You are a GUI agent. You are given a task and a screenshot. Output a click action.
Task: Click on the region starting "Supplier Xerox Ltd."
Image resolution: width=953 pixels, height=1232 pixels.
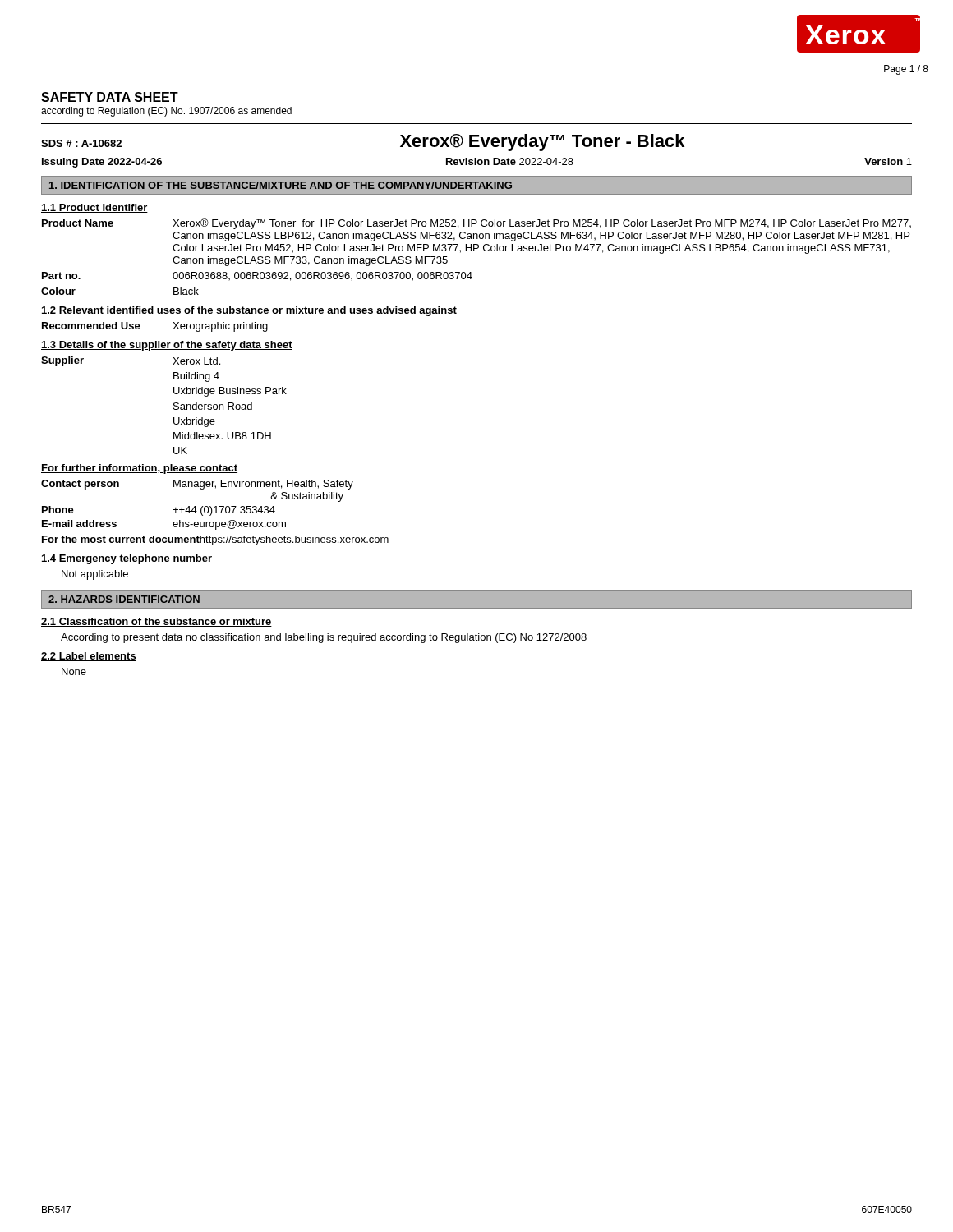pos(64,362)
